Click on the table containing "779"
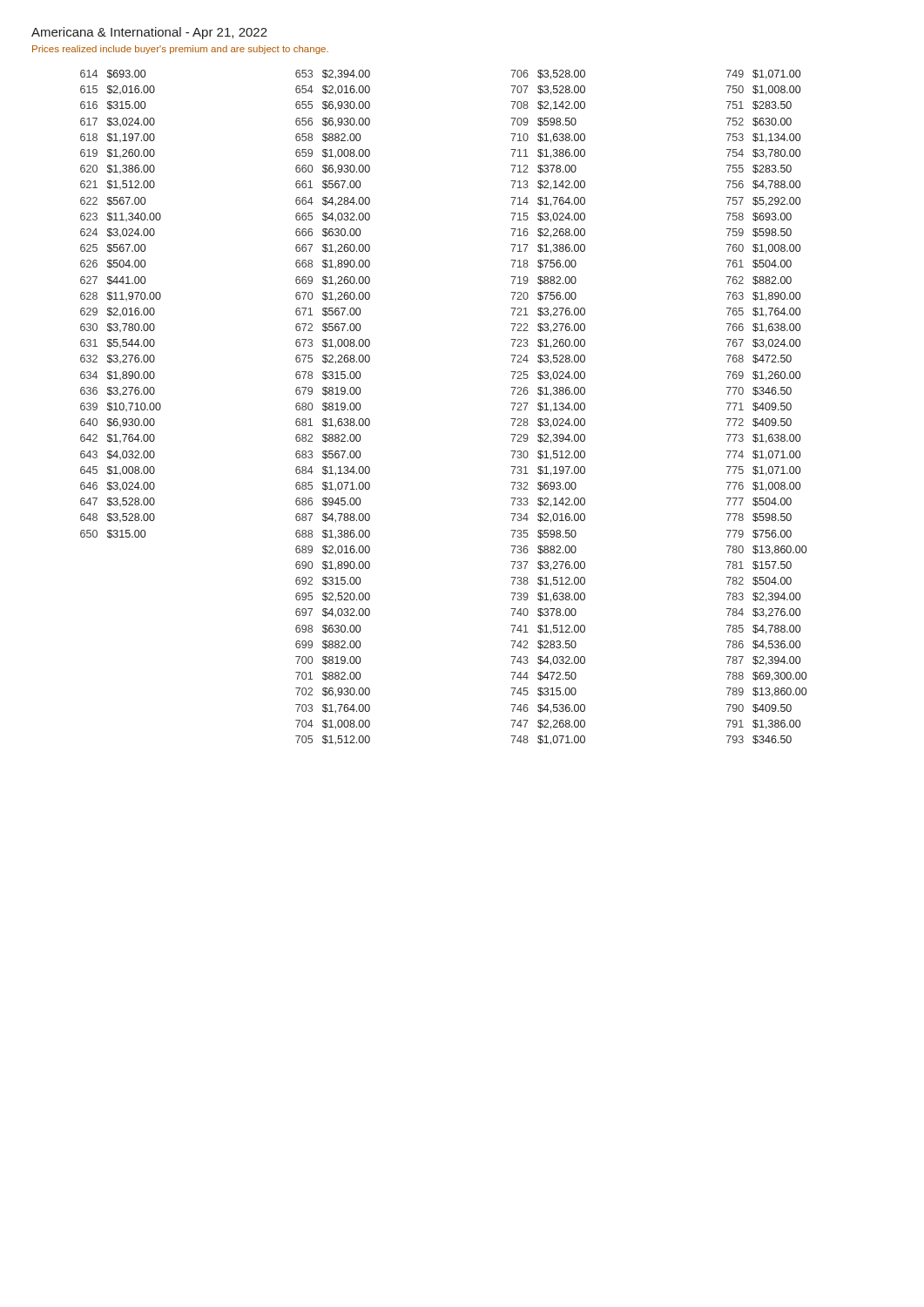This screenshot has width=924, height=1307. [462, 407]
